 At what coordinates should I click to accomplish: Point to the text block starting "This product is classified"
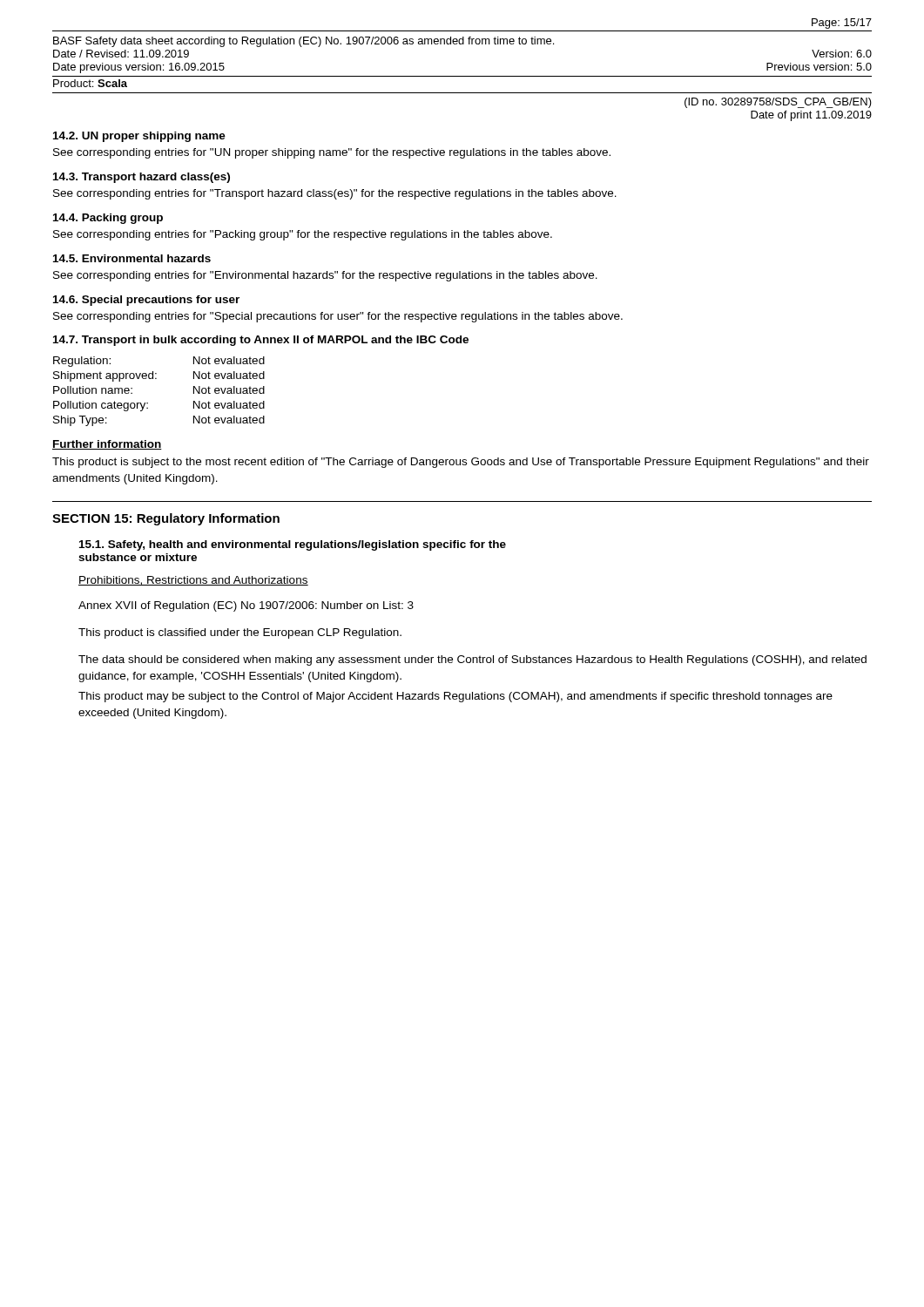[240, 632]
